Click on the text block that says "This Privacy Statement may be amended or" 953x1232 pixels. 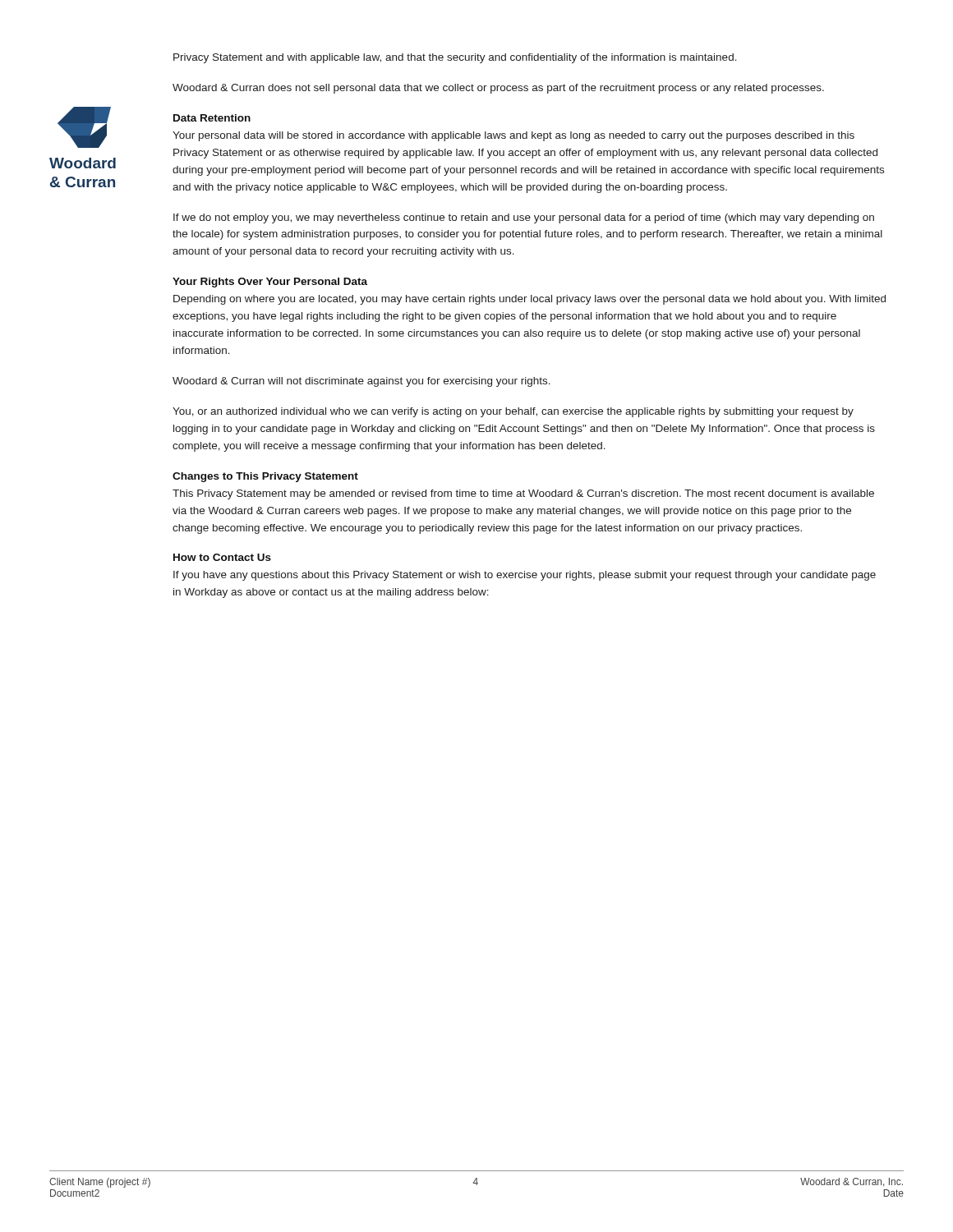pyautogui.click(x=530, y=511)
